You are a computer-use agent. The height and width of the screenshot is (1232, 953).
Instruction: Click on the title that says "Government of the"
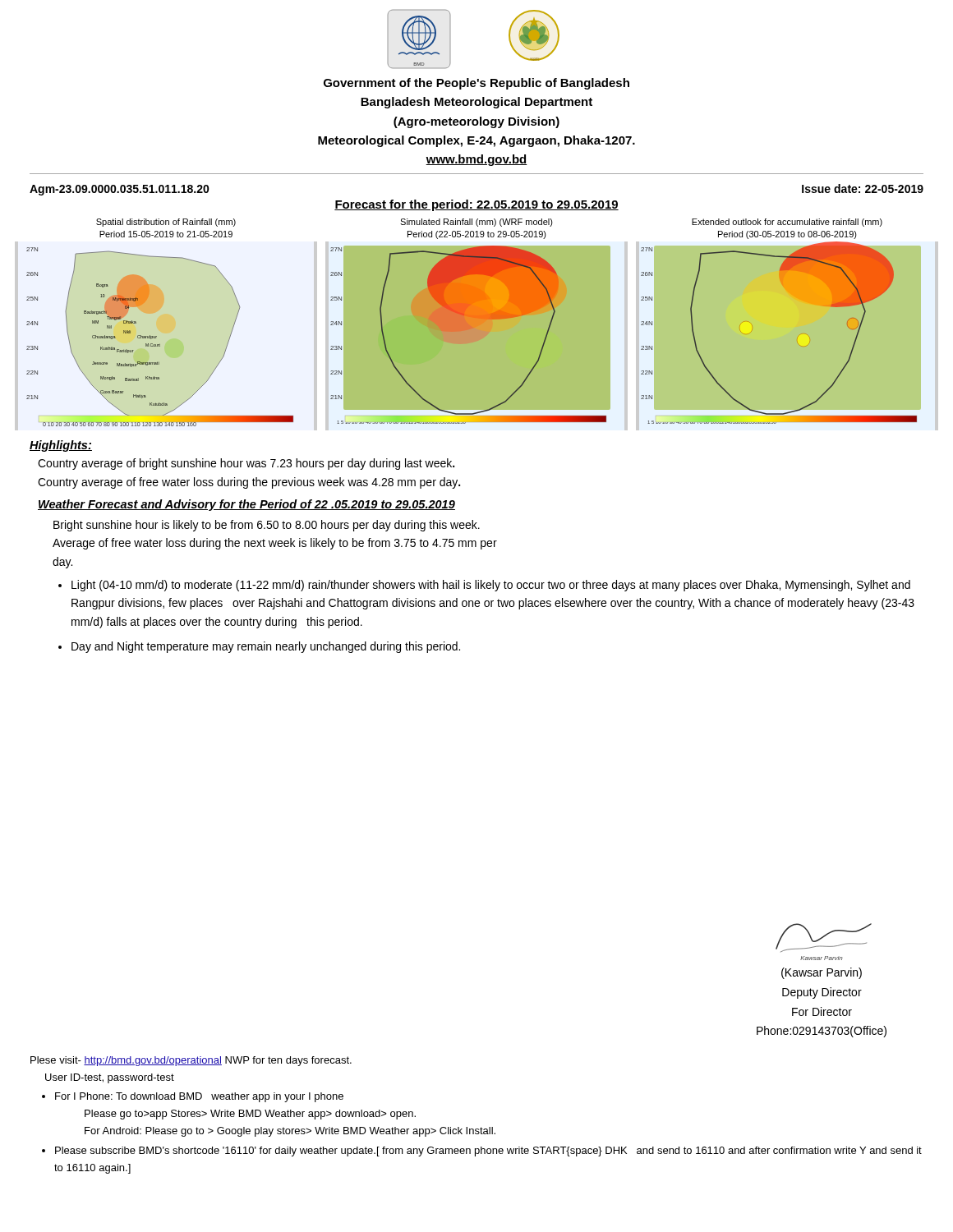click(476, 121)
